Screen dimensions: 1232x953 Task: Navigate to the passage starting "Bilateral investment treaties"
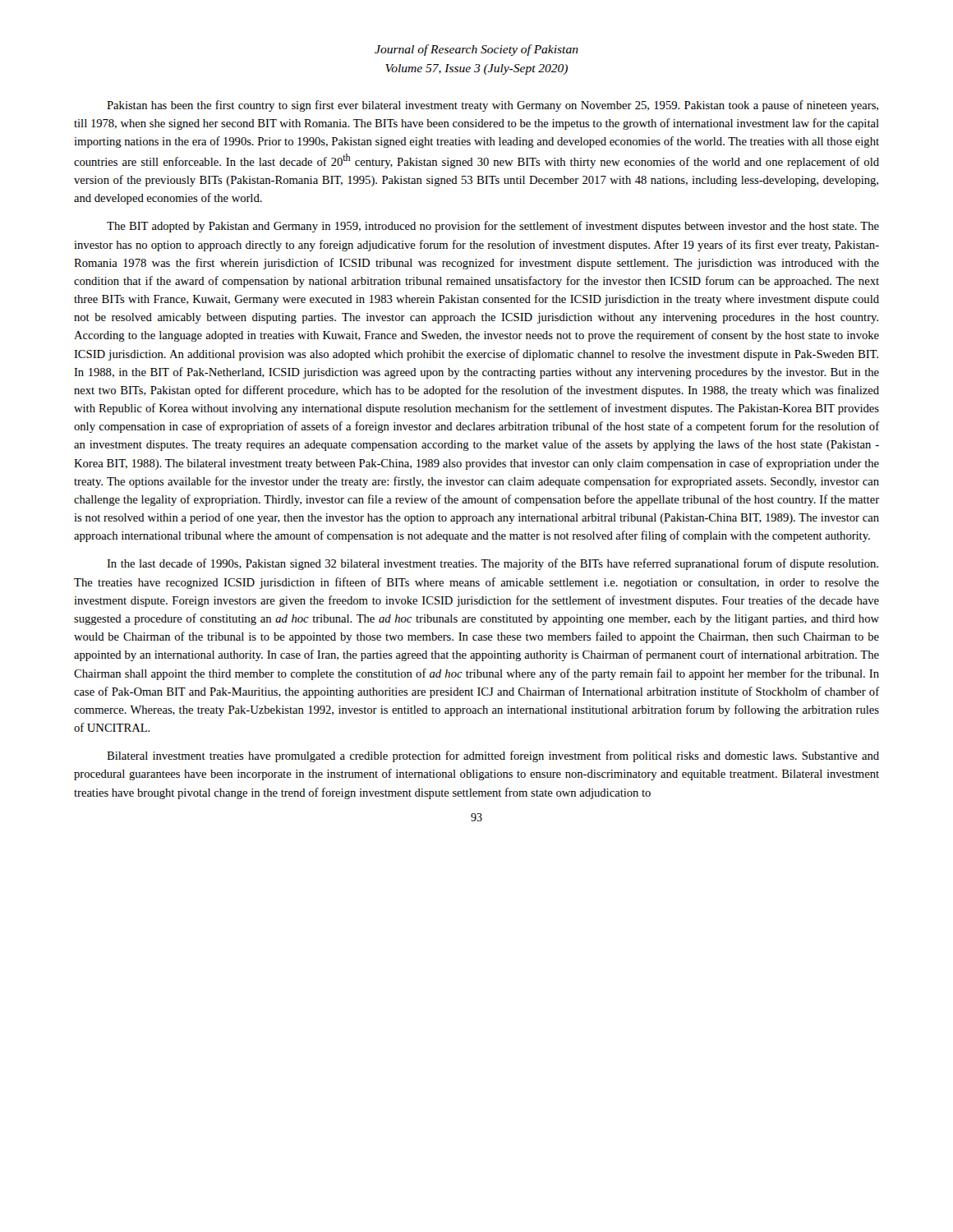(476, 774)
